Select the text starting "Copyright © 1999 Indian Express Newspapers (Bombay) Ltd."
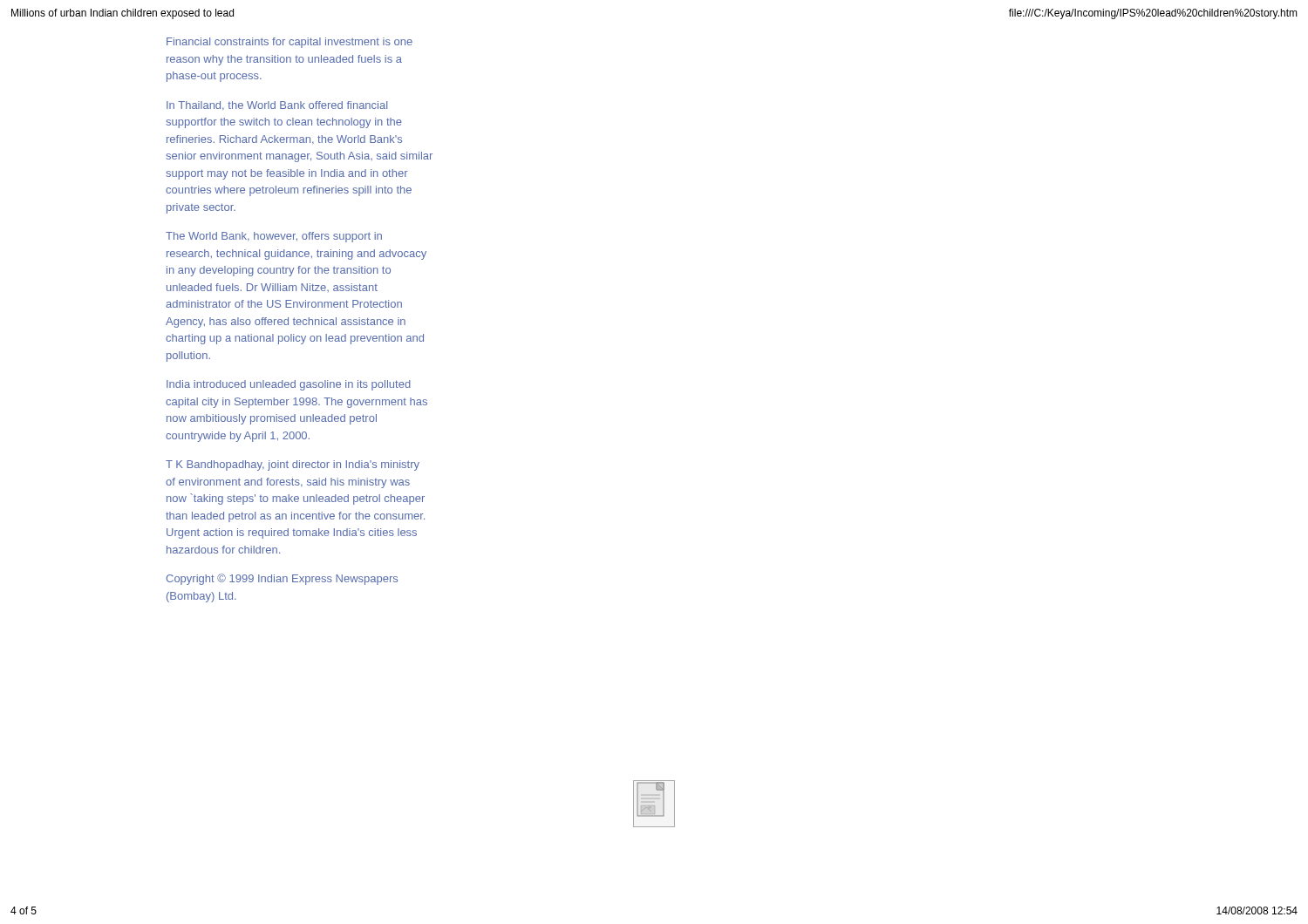This screenshot has height=924, width=1308. tap(282, 587)
